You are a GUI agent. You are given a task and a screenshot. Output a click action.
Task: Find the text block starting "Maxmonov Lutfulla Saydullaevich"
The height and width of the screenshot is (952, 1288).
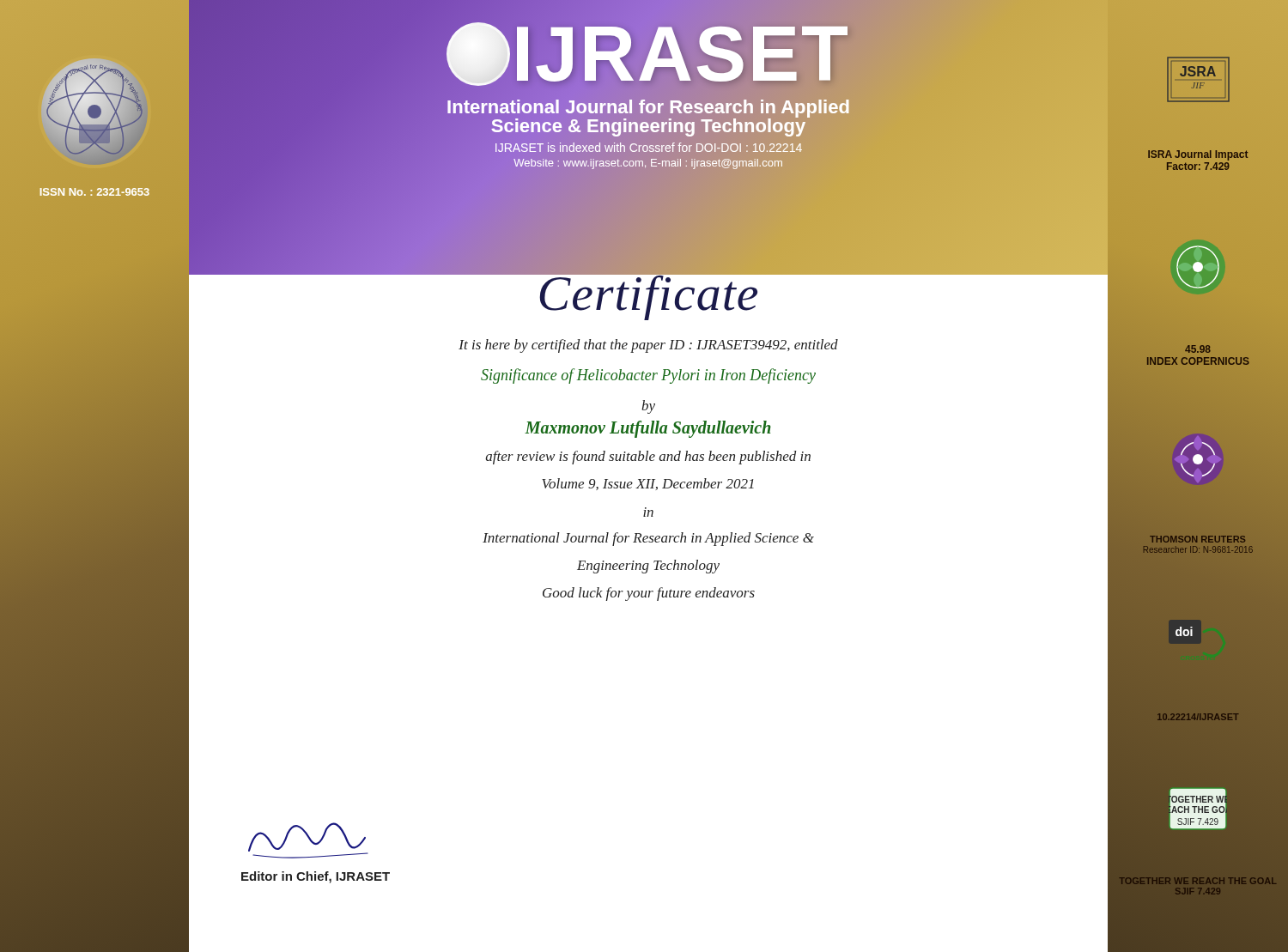[648, 427]
